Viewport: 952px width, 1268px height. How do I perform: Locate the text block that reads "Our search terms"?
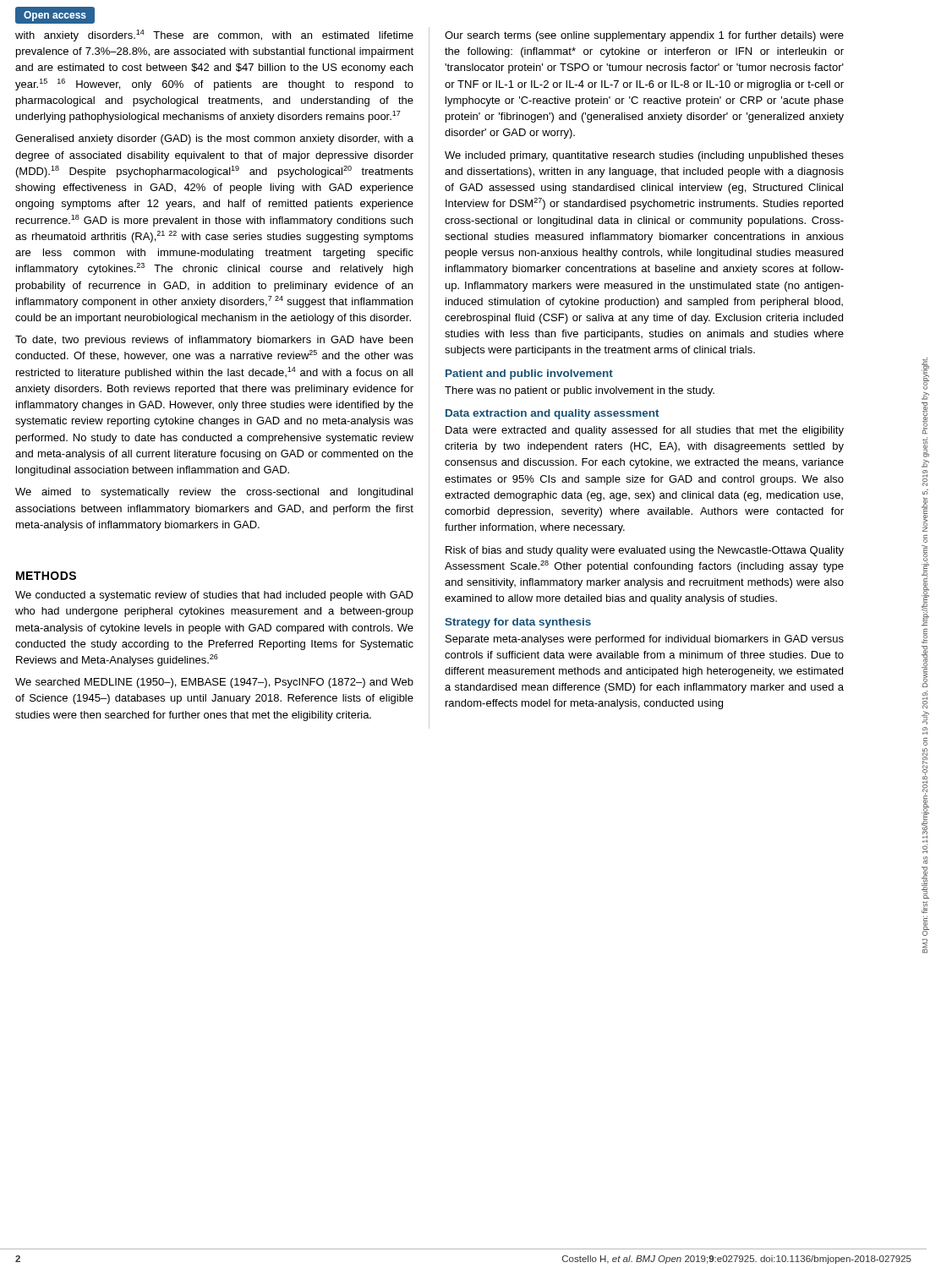coord(644,84)
